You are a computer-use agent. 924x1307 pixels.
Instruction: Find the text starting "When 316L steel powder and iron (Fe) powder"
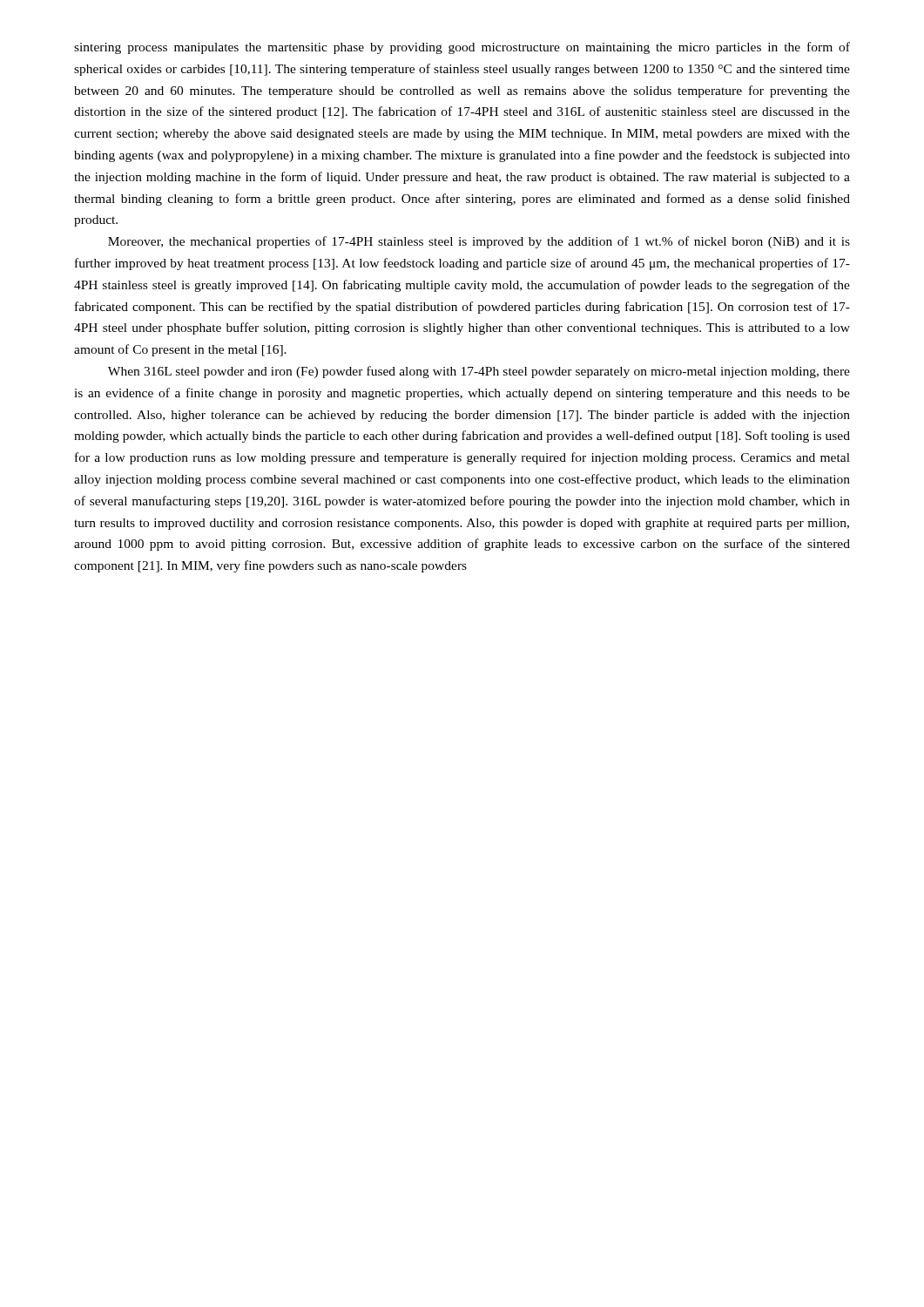click(x=462, y=469)
